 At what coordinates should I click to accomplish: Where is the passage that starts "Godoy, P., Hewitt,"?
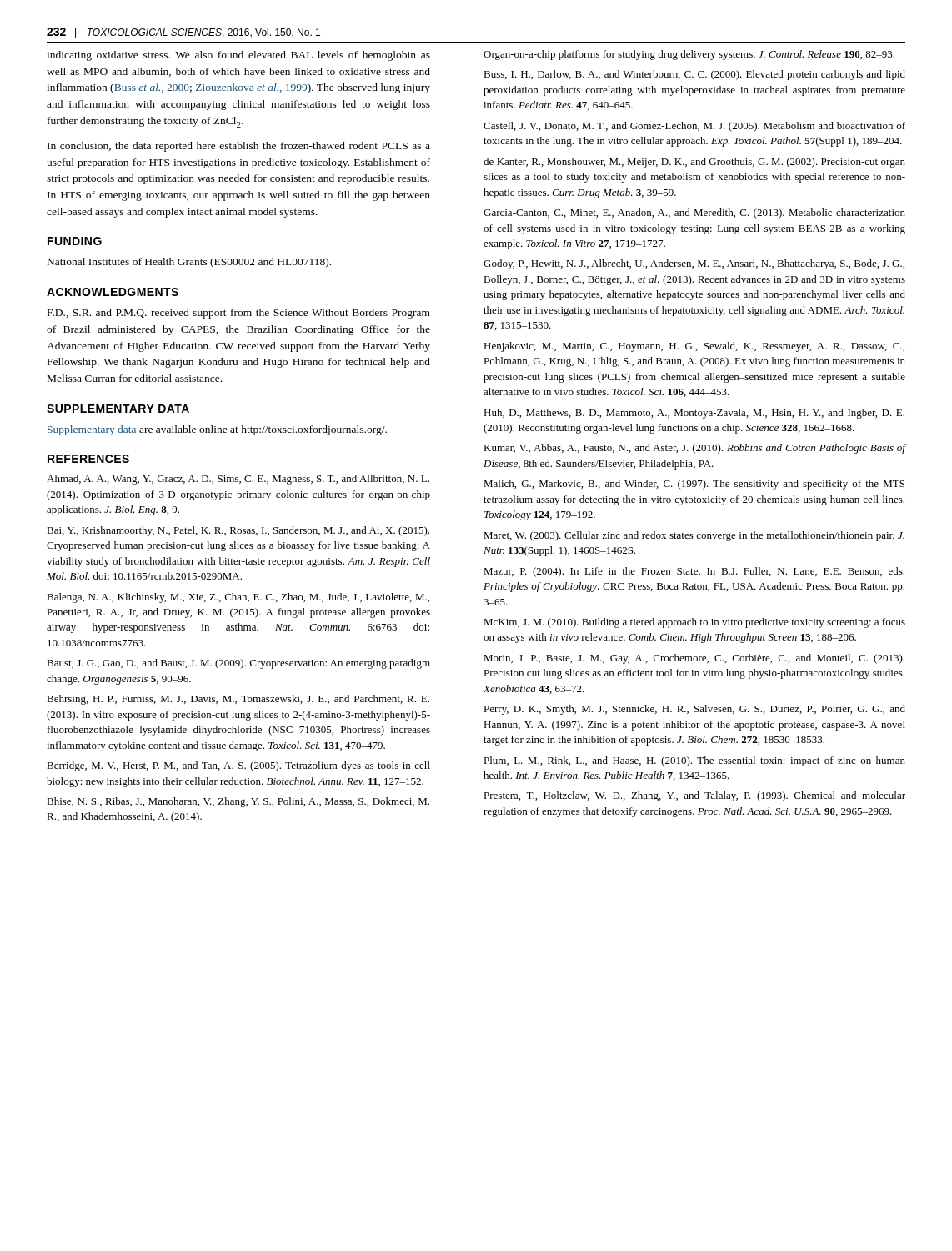coord(694,295)
